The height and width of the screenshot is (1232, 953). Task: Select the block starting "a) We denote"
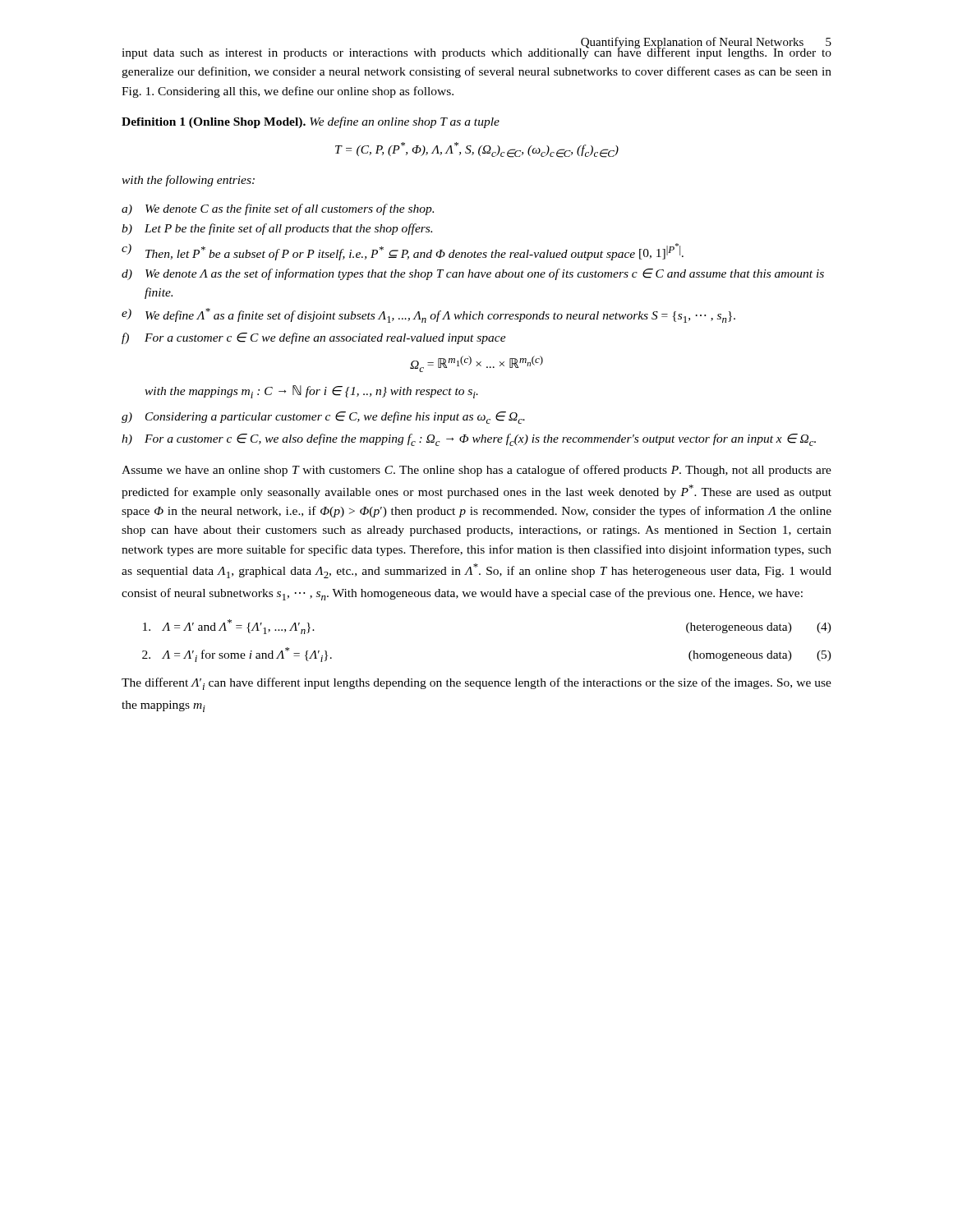click(x=278, y=209)
